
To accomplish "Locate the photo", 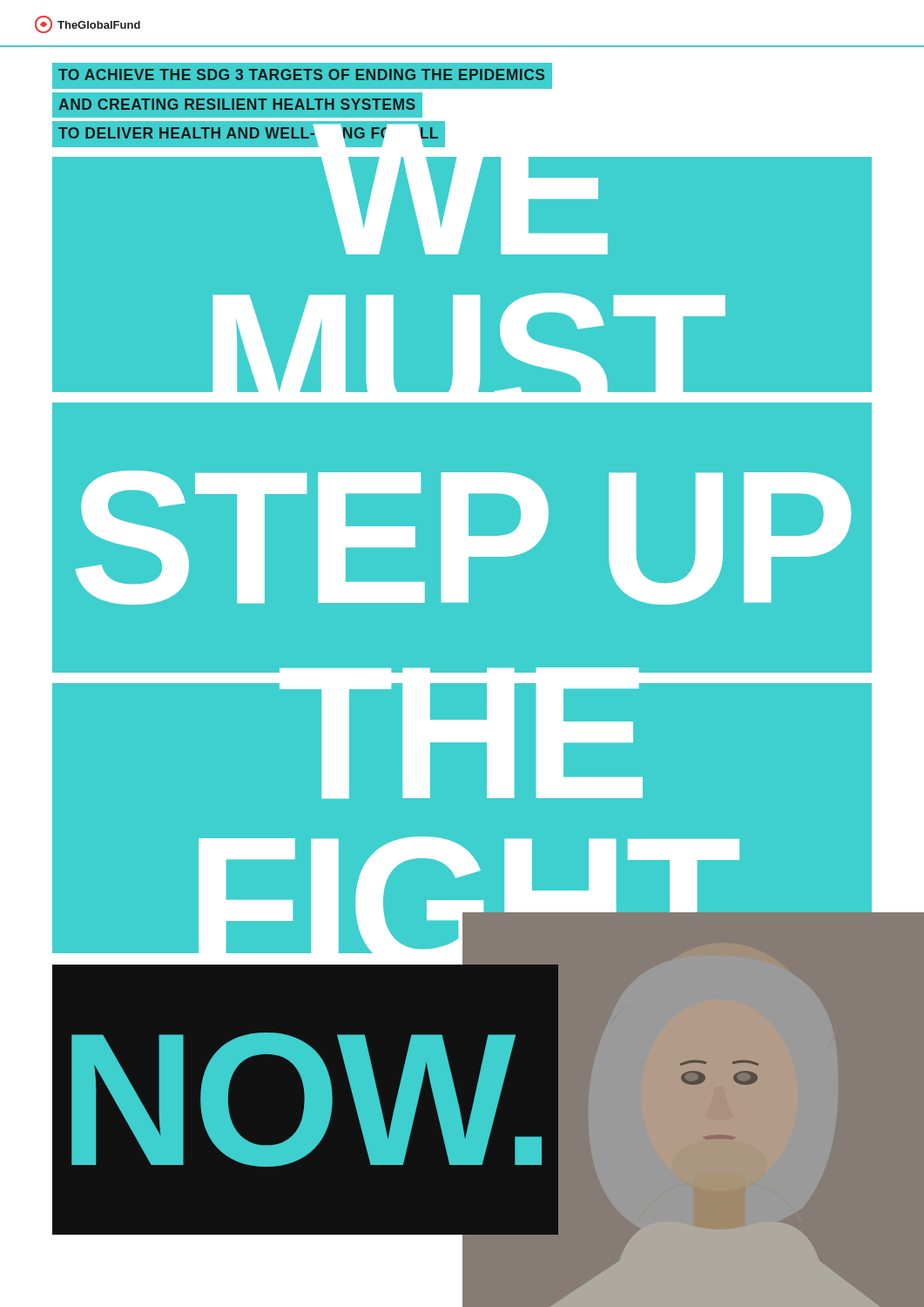I will tap(693, 1110).
